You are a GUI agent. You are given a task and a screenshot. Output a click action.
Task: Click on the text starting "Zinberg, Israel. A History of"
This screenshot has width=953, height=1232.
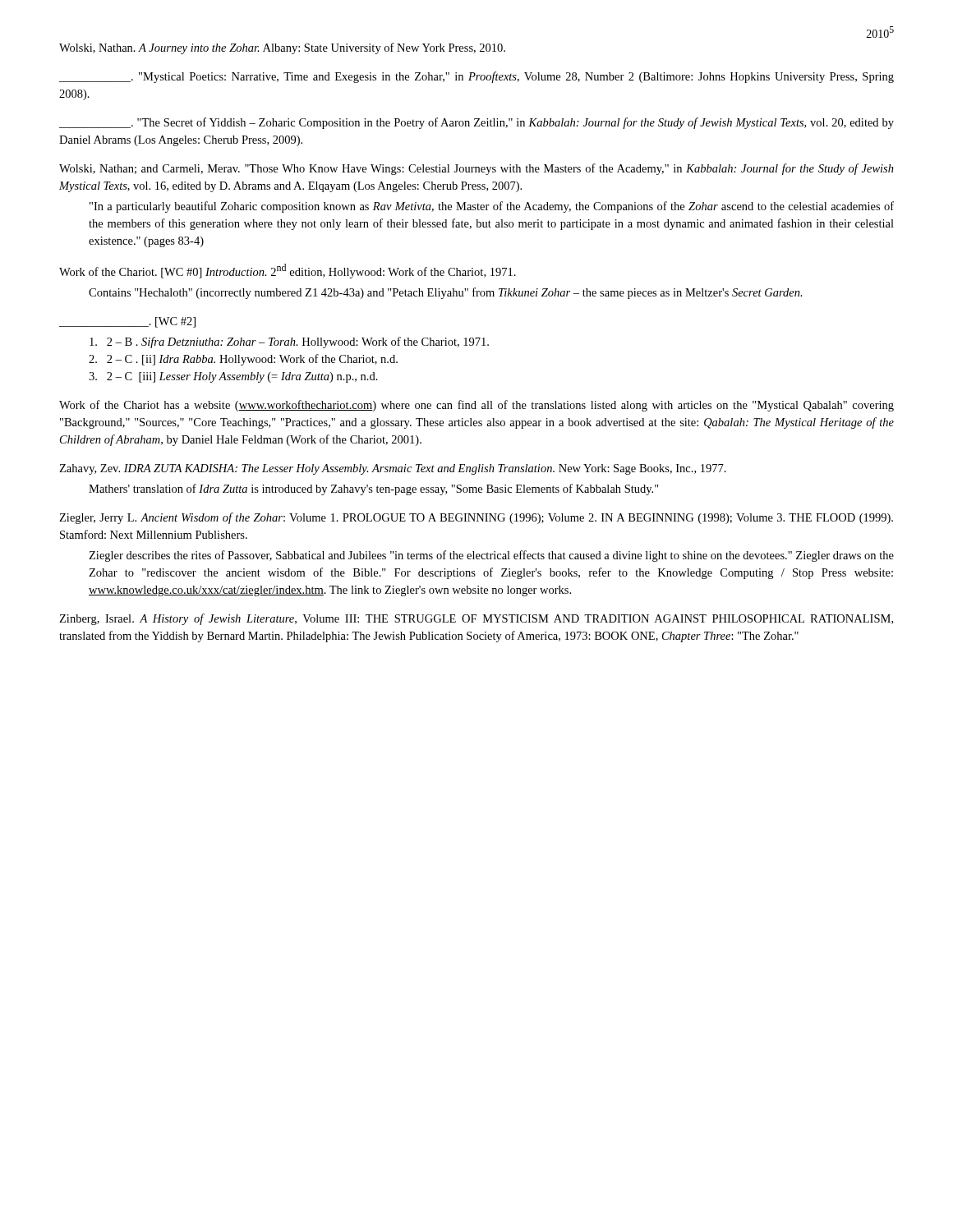[476, 628]
